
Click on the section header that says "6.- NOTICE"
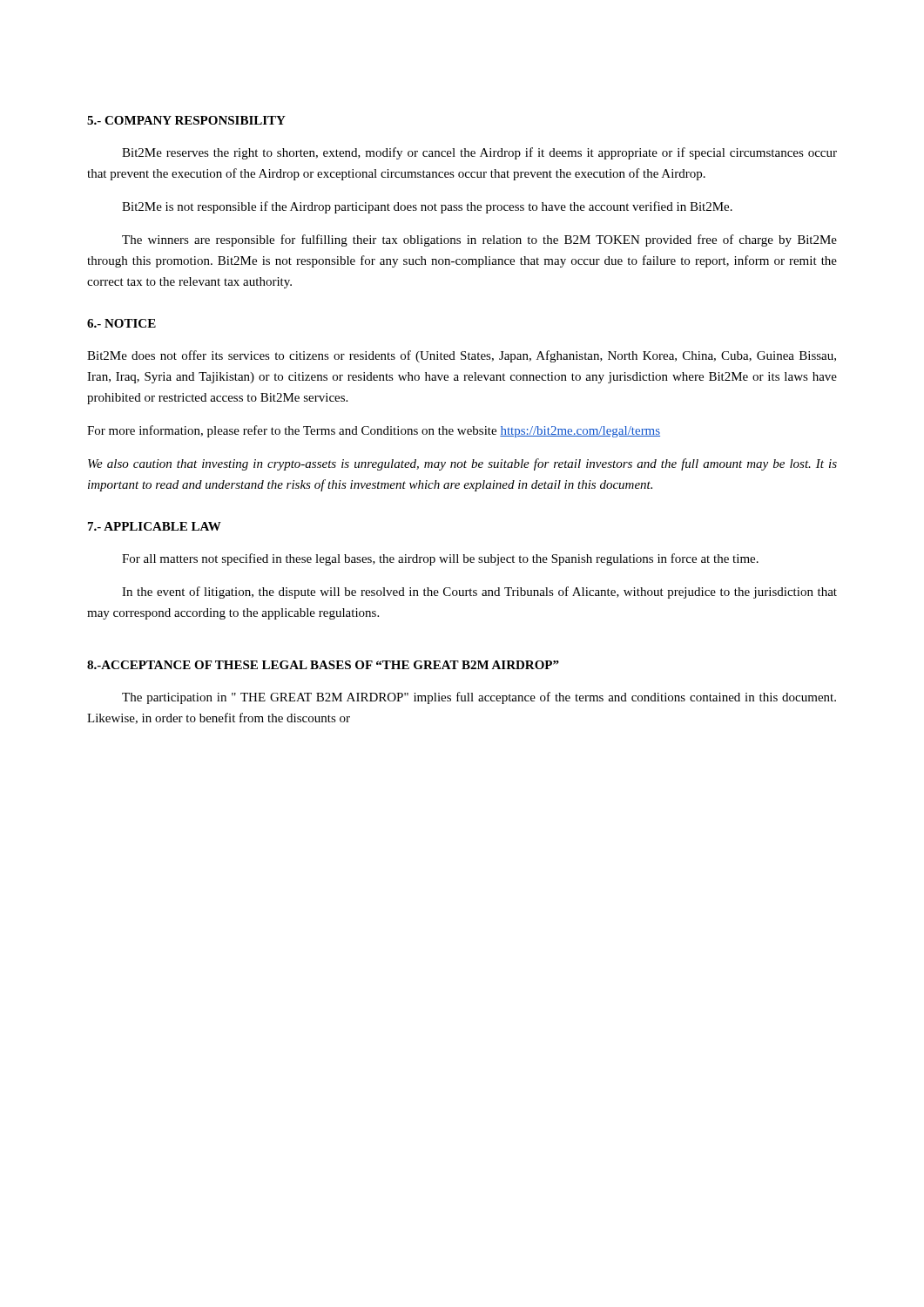[122, 323]
